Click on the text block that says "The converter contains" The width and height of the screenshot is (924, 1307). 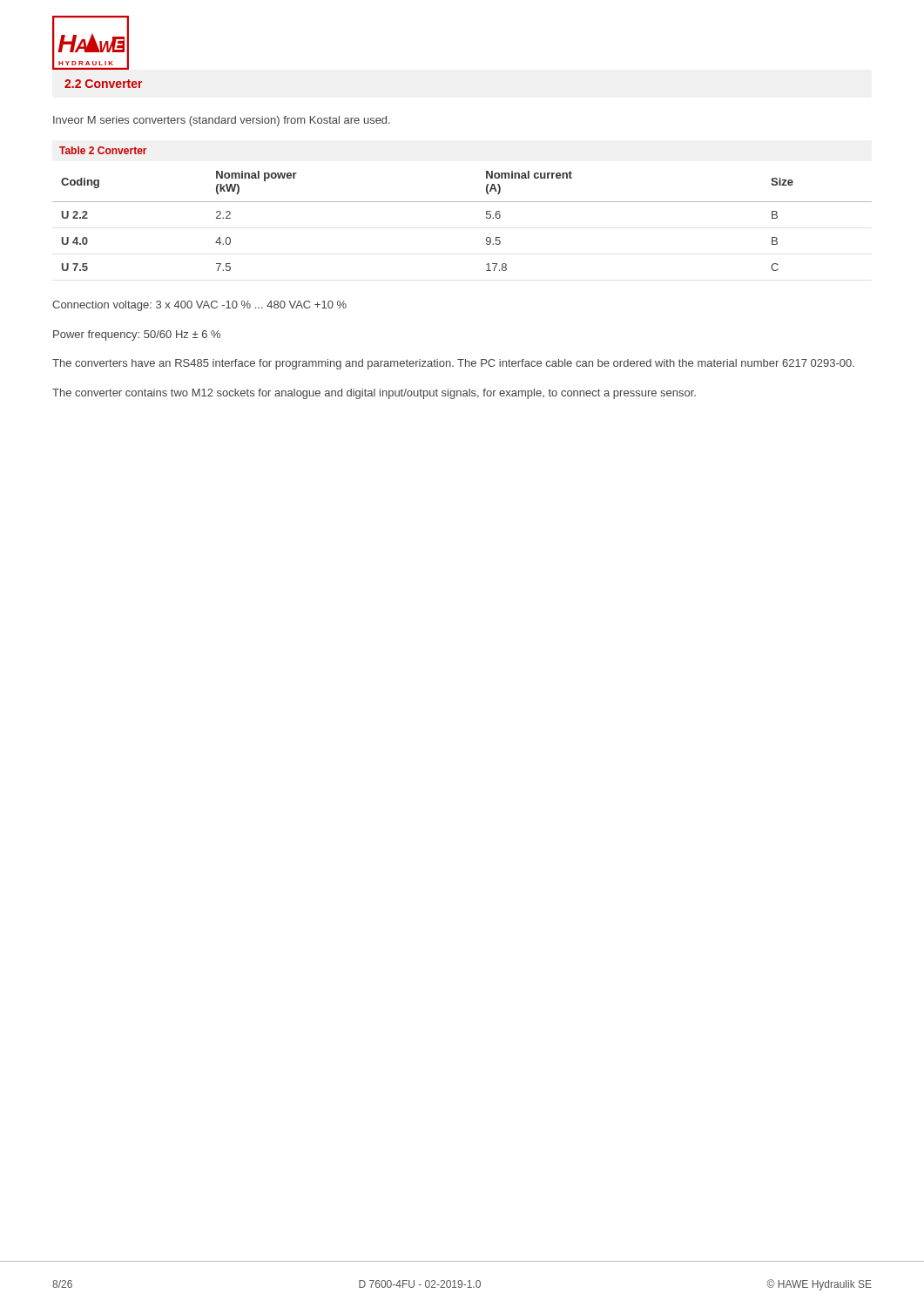tap(374, 392)
